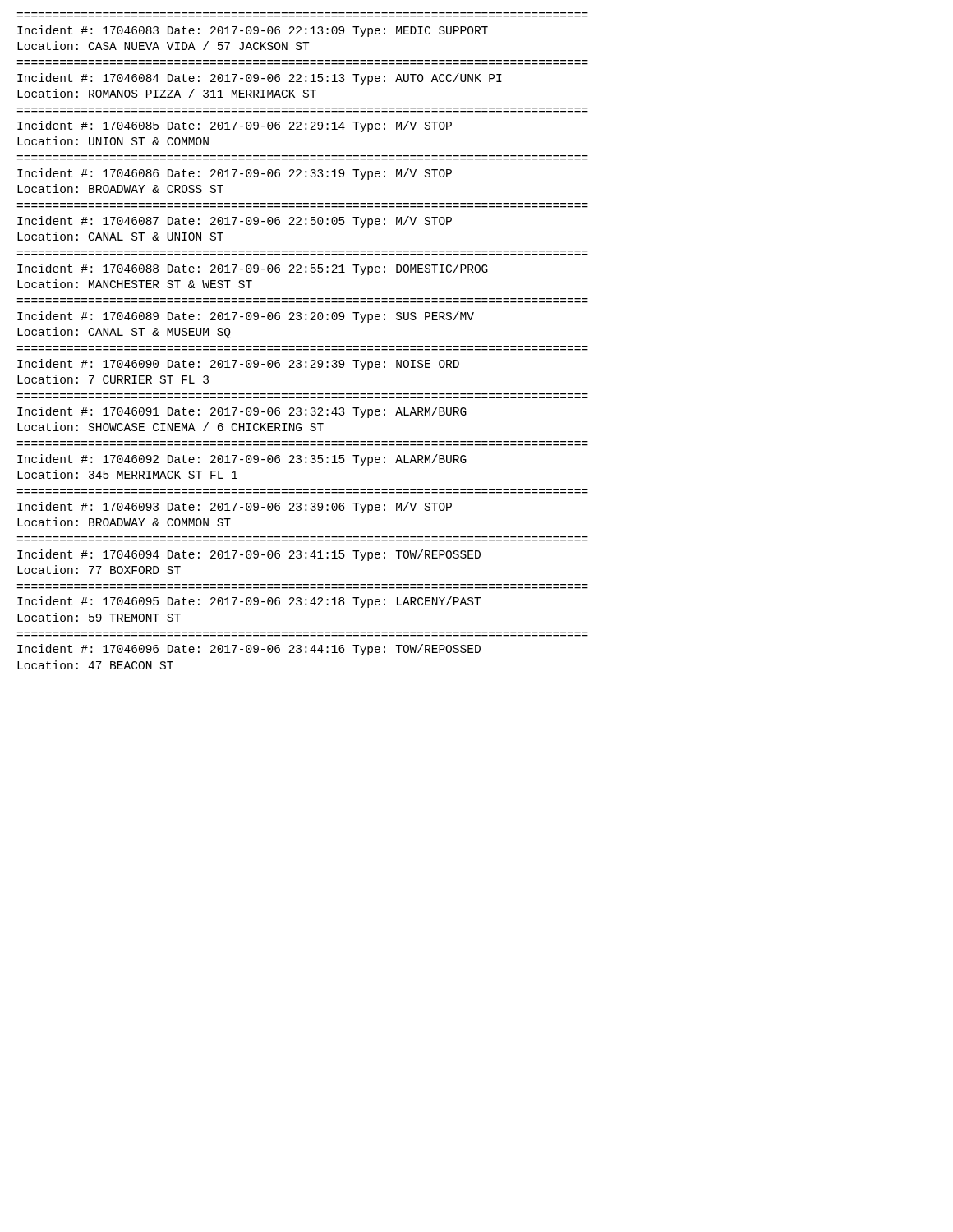Point to the block beginning "================================================================================ Incident #: 17046096"
The width and height of the screenshot is (953, 1232).
tap(476, 651)
